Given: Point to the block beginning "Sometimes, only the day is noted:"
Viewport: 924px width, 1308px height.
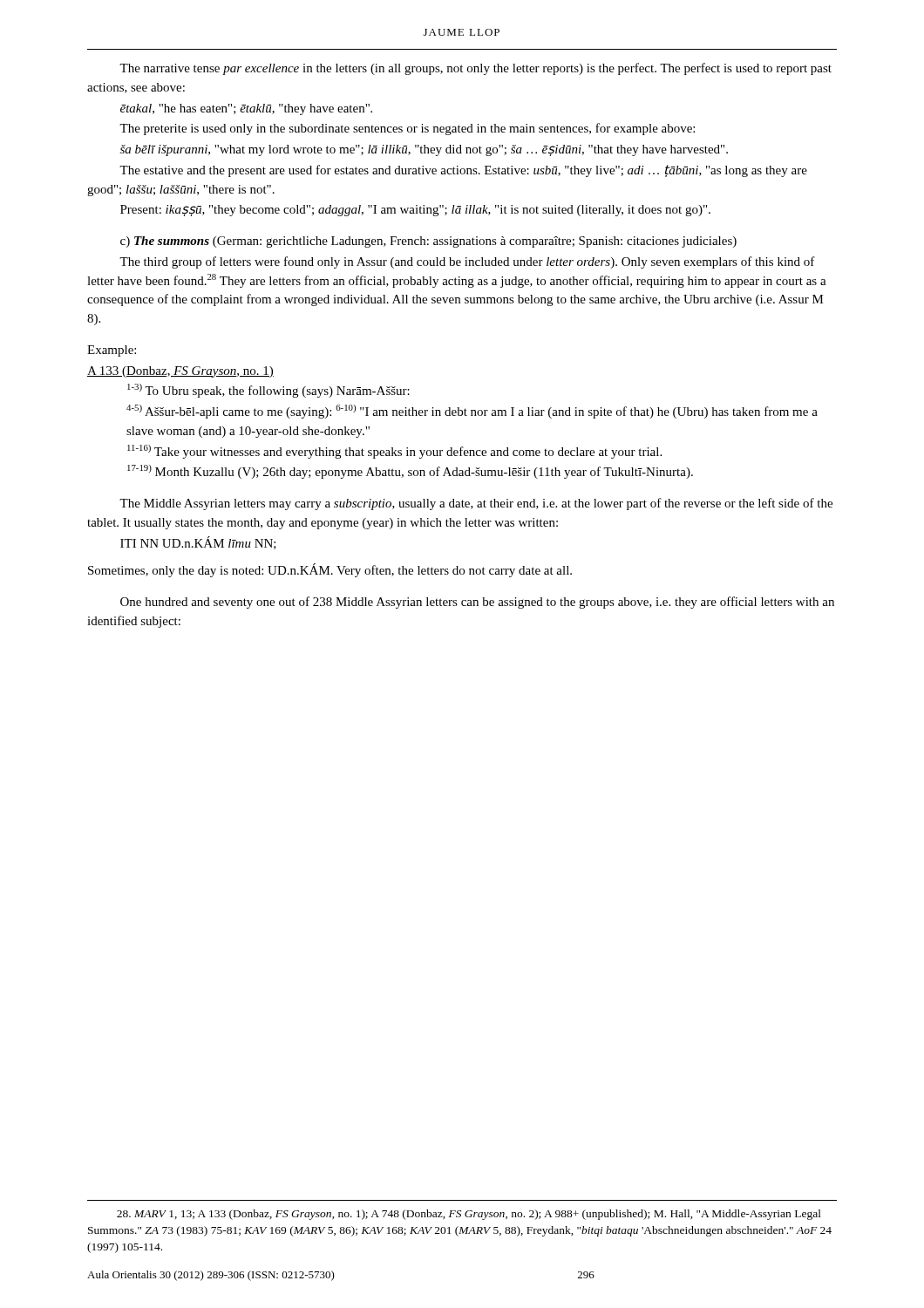Looking at the screenshot, I should [x=462, y=571].
